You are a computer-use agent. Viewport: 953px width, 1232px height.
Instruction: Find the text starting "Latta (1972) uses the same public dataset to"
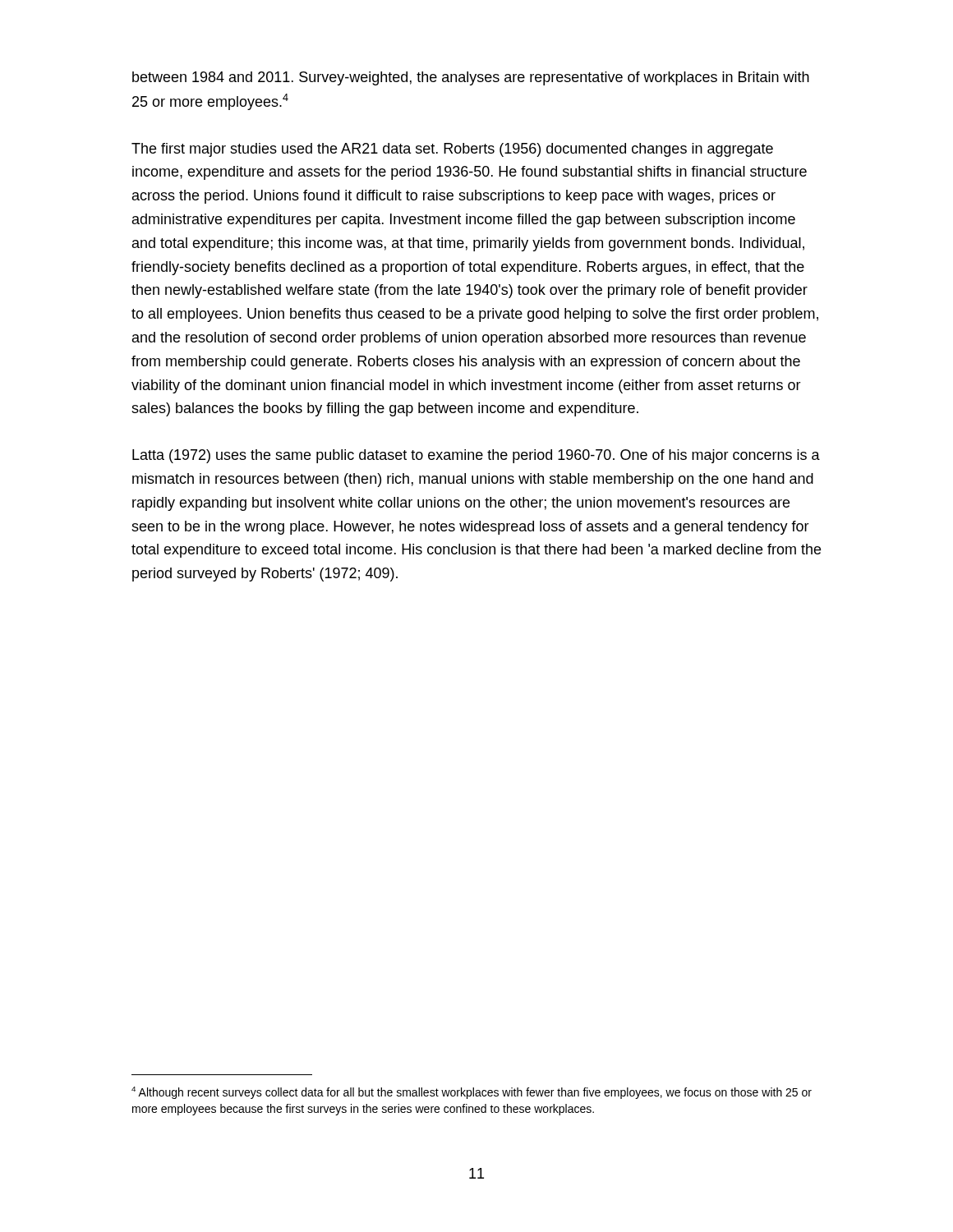[x=476, y=514]
